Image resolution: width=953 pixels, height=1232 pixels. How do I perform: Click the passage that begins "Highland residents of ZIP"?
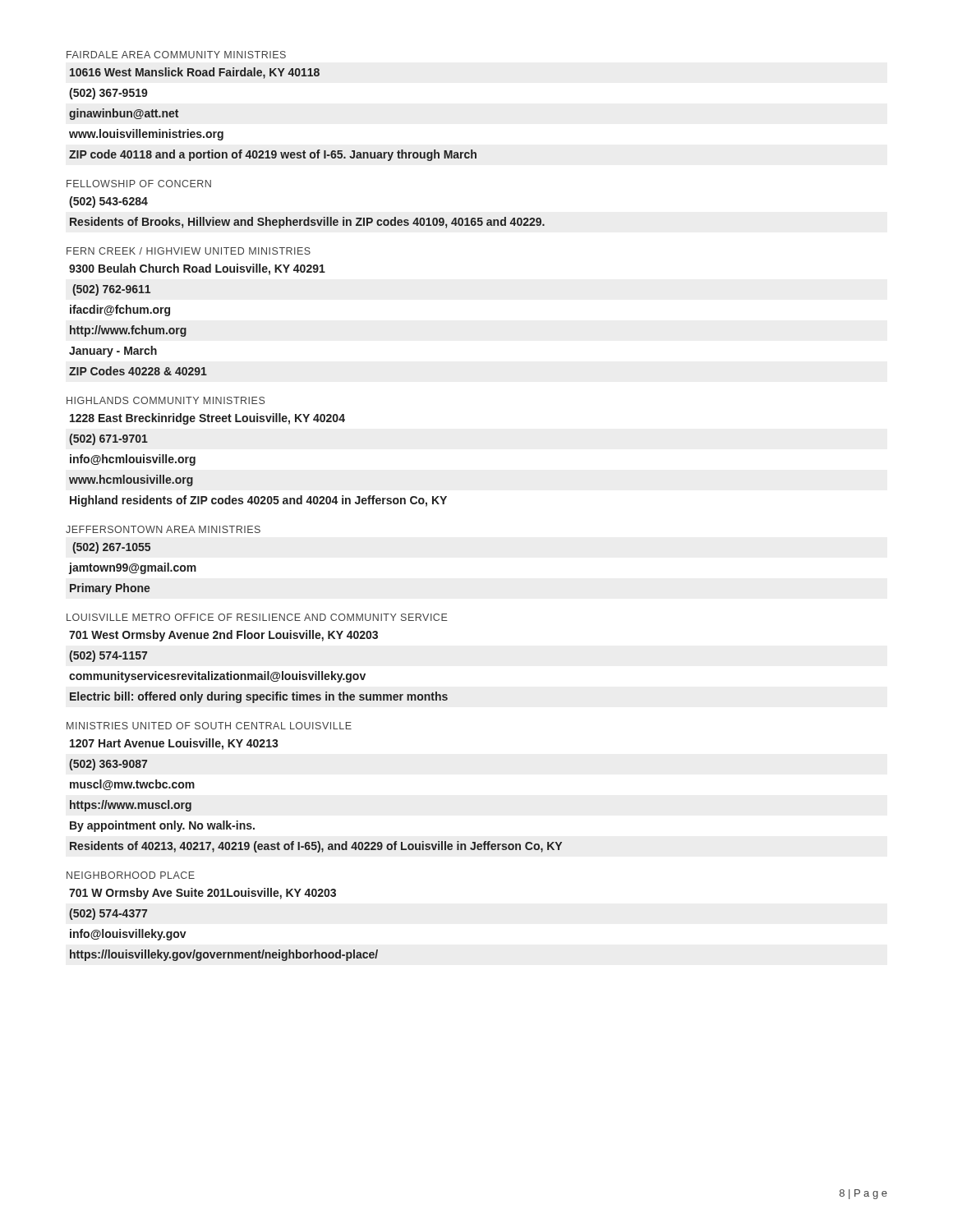point(258,500)
